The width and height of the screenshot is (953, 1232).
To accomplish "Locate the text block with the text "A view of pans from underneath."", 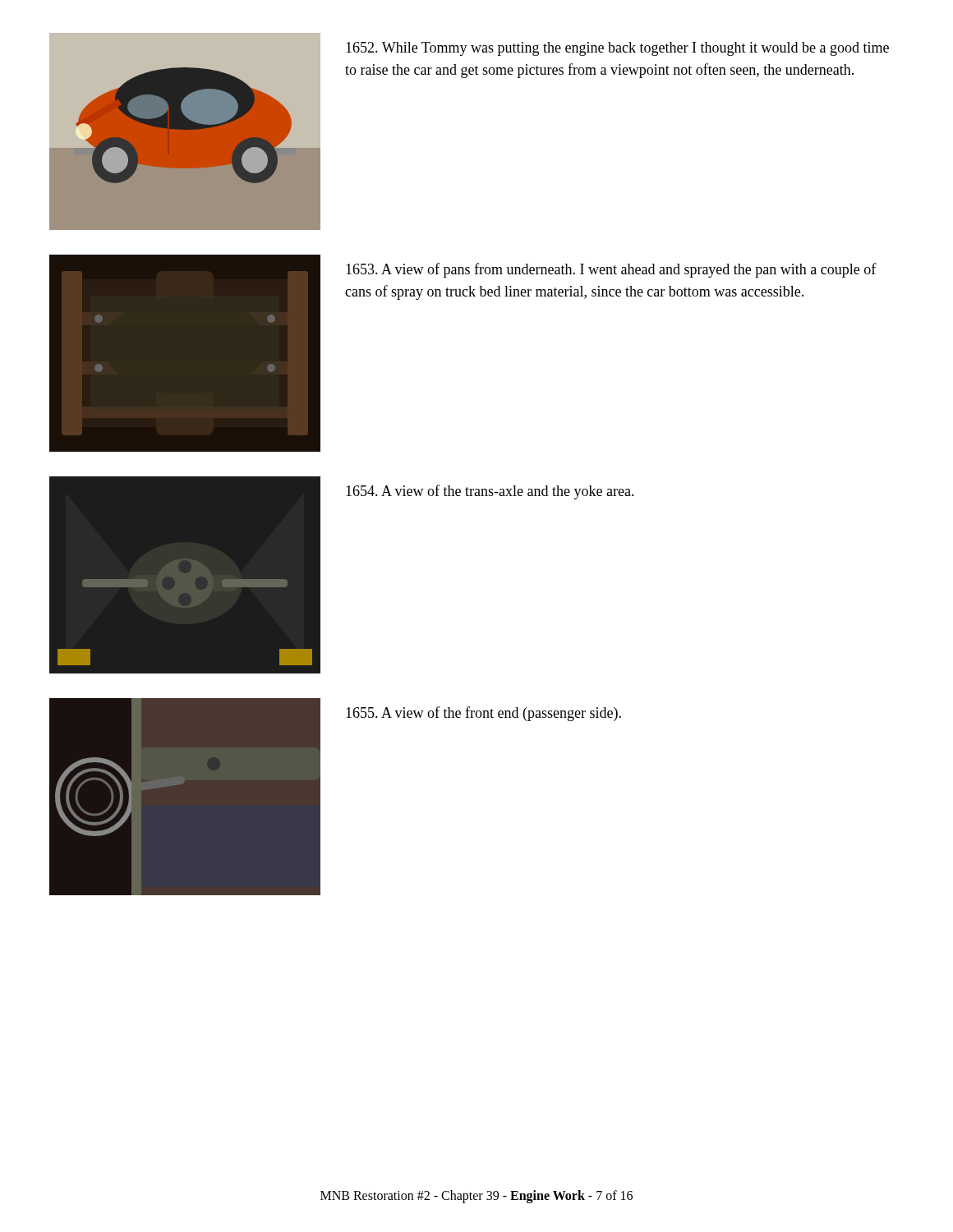I will coord(611,280).
